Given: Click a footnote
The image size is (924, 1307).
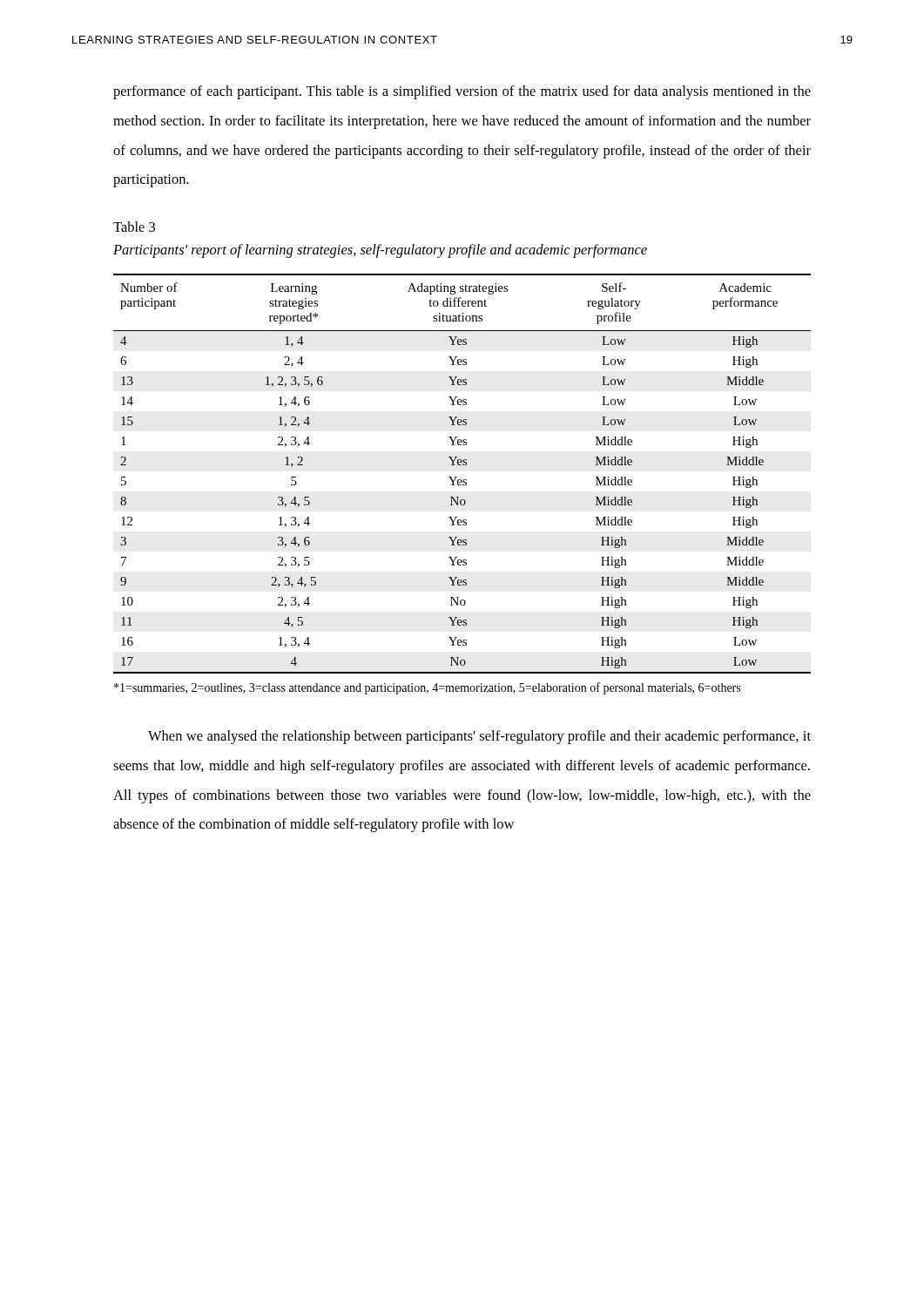Looking at the screenshot, I should 427,688.
